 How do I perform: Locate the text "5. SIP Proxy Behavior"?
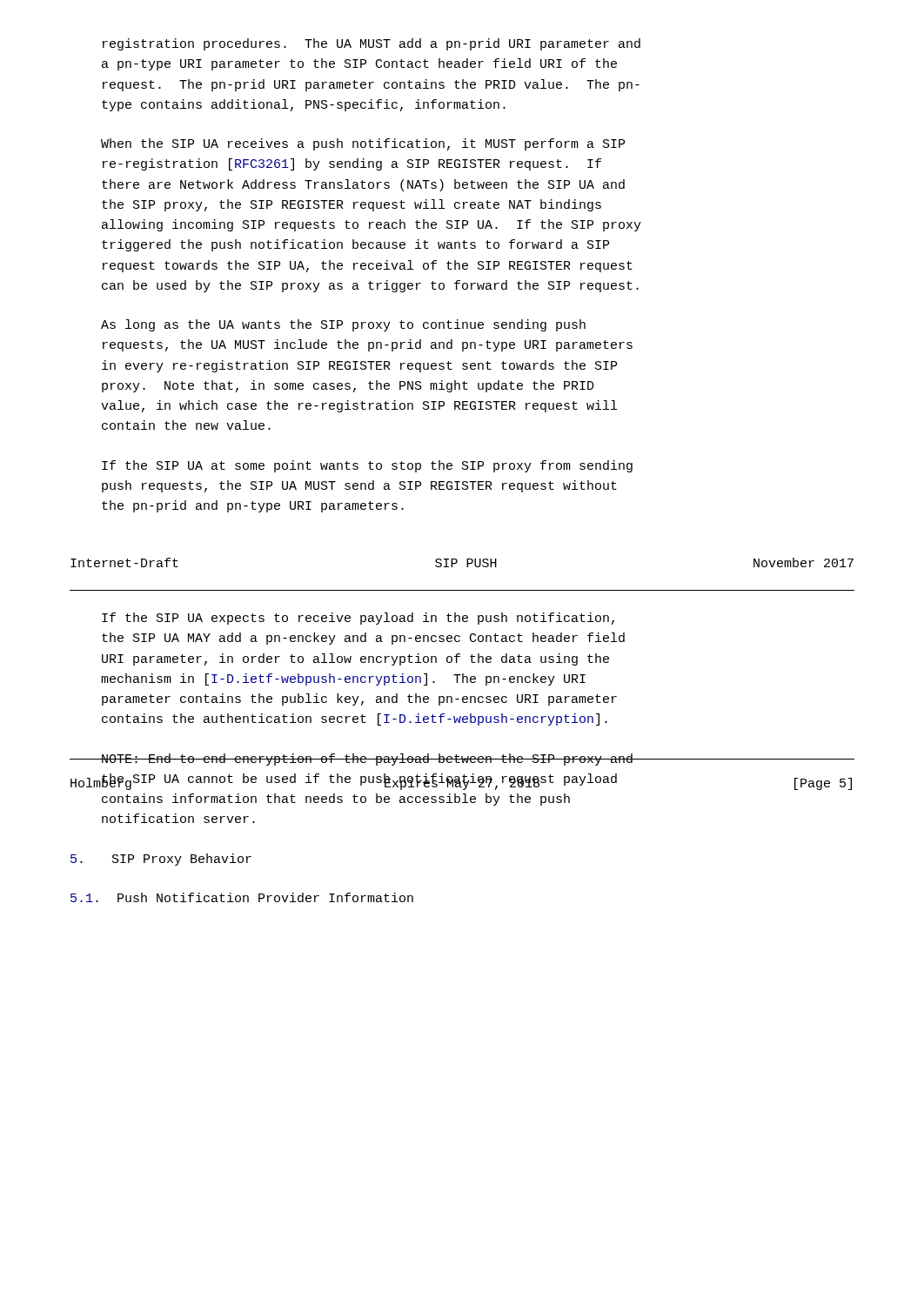[161, 860]
